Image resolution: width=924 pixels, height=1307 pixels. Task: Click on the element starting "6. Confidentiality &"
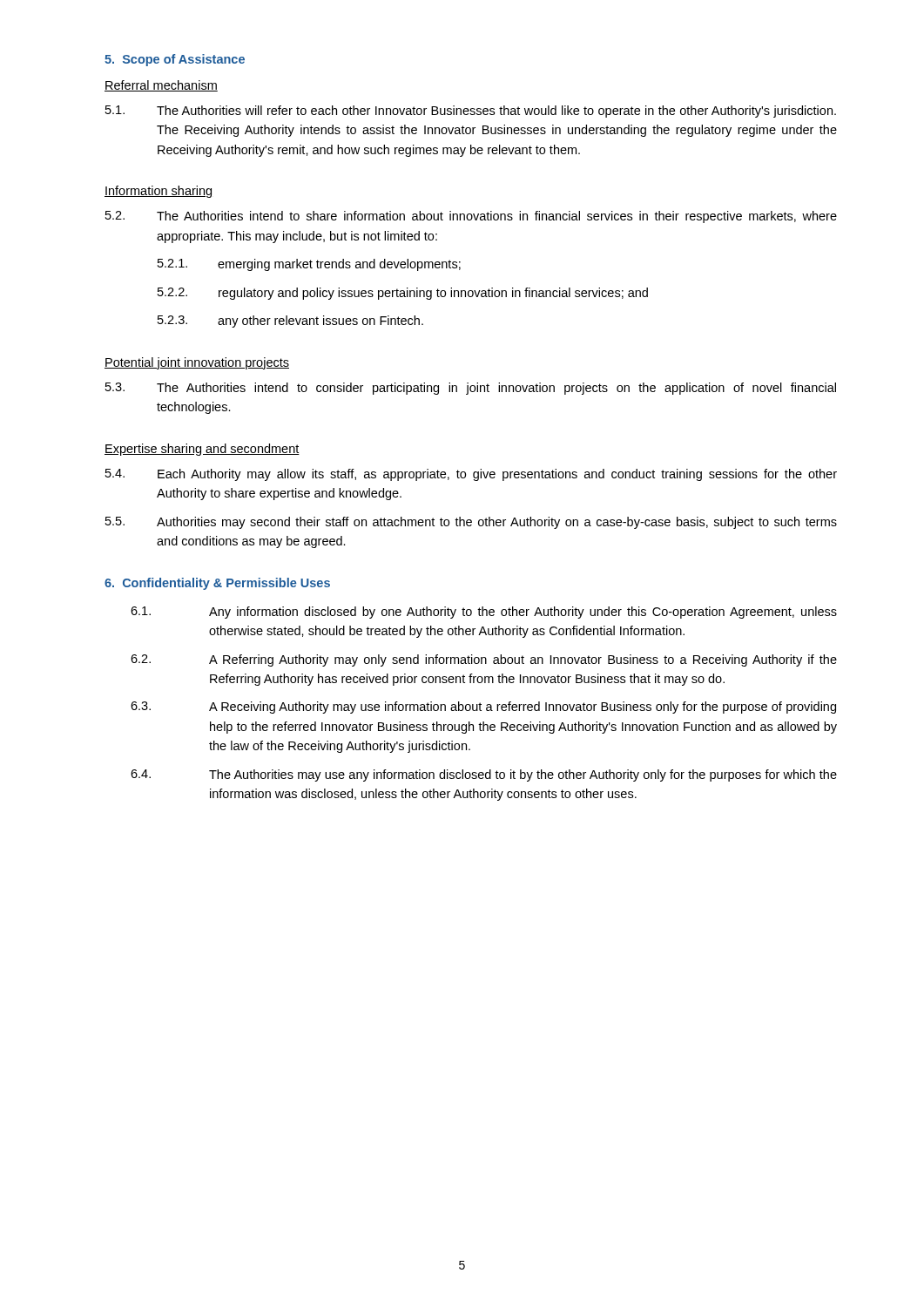click(x=218, y=583)
